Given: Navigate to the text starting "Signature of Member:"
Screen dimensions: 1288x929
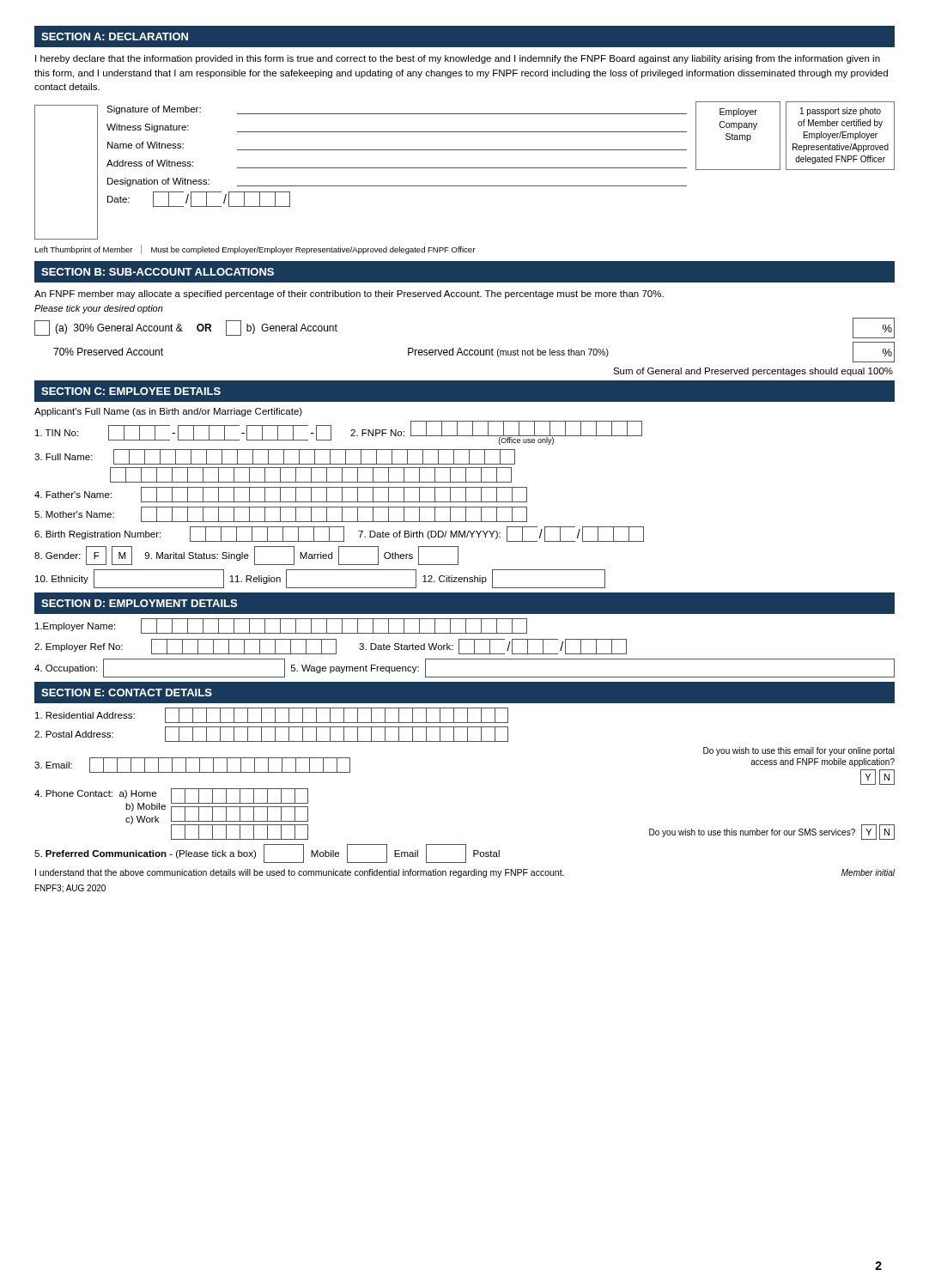Looking at the screenshot, I should coord(464,170).
